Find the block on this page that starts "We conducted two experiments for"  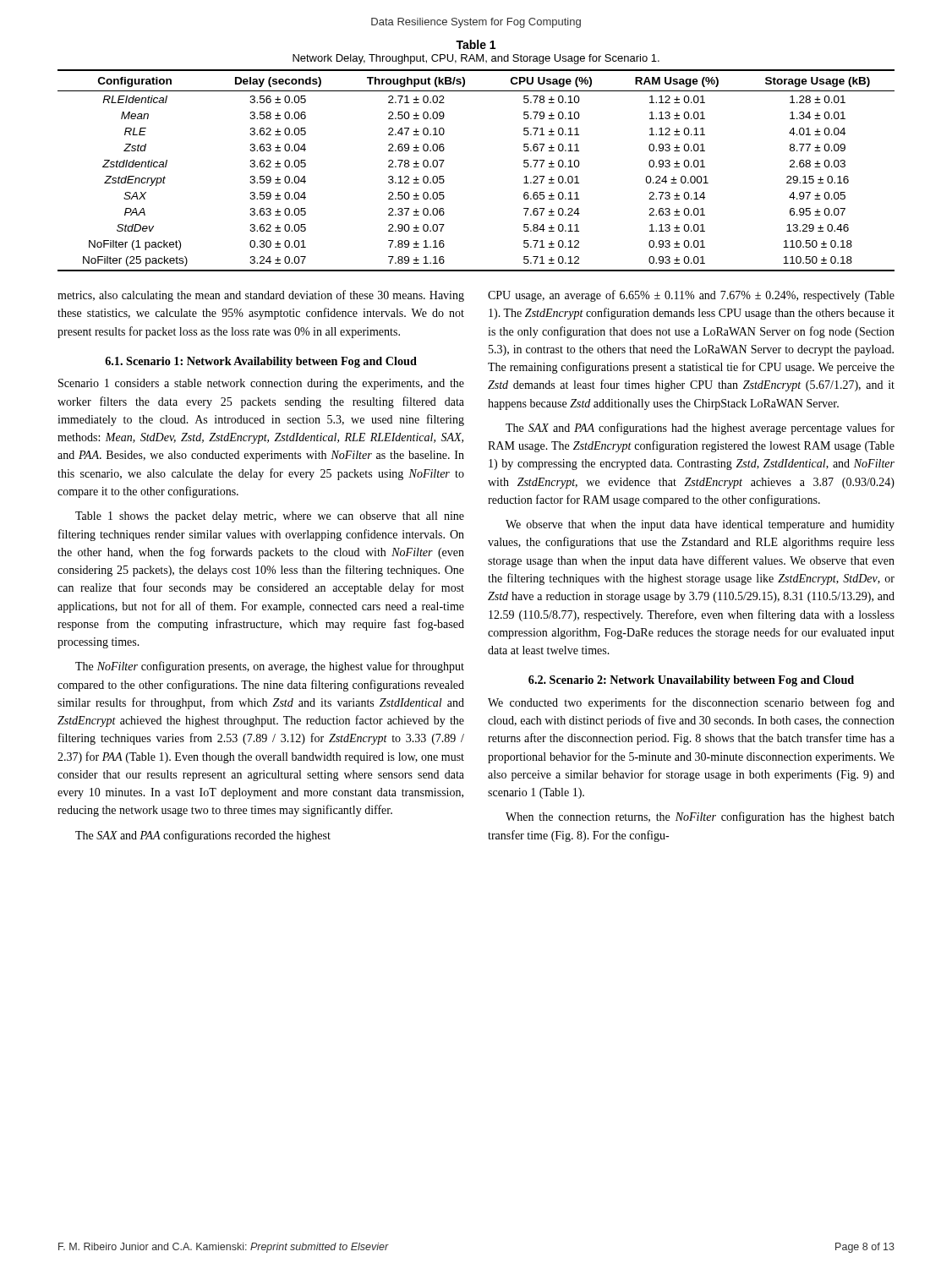[x=691, y=769]
